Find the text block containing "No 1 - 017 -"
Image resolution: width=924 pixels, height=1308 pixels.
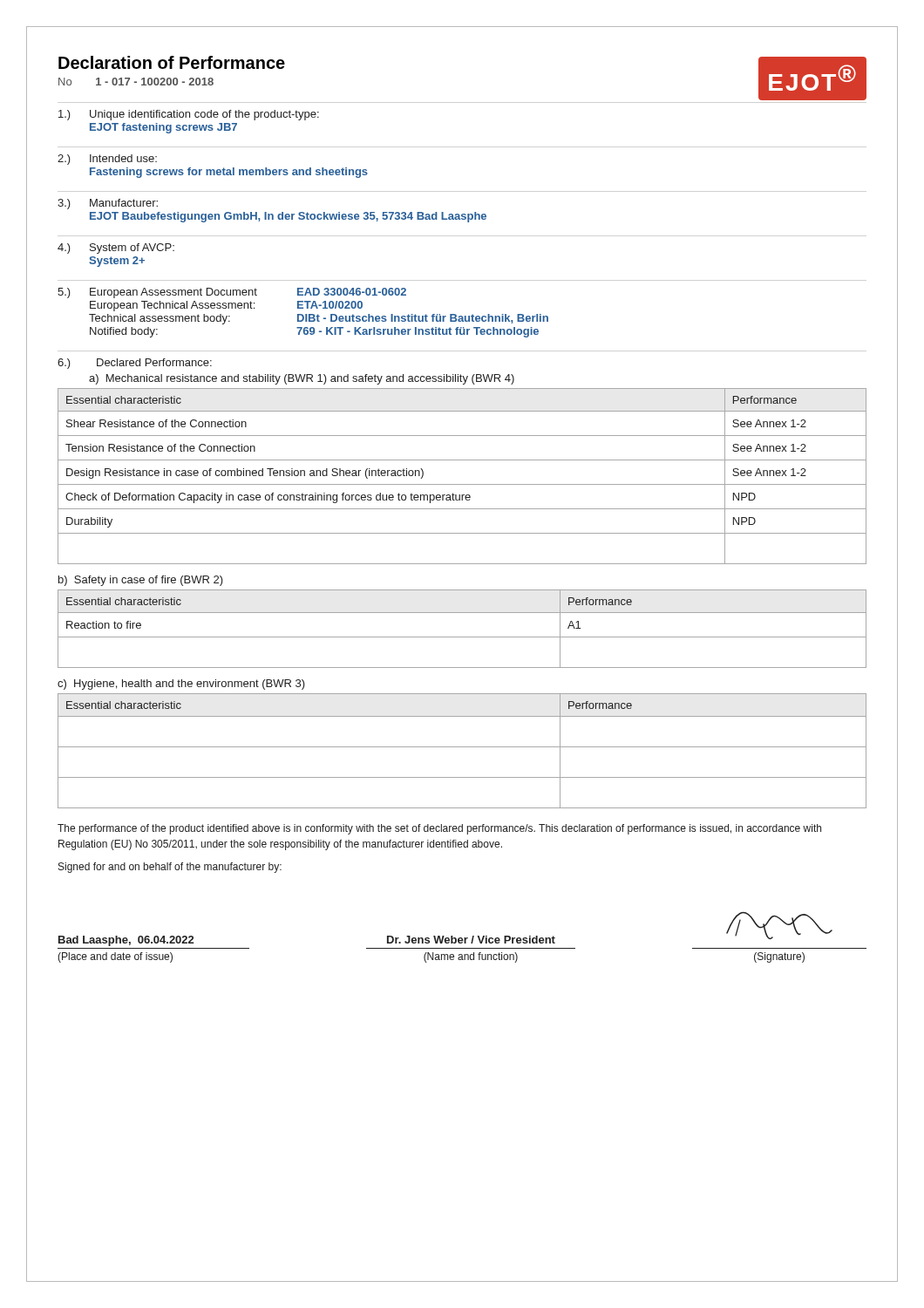(x=136, y=81)
